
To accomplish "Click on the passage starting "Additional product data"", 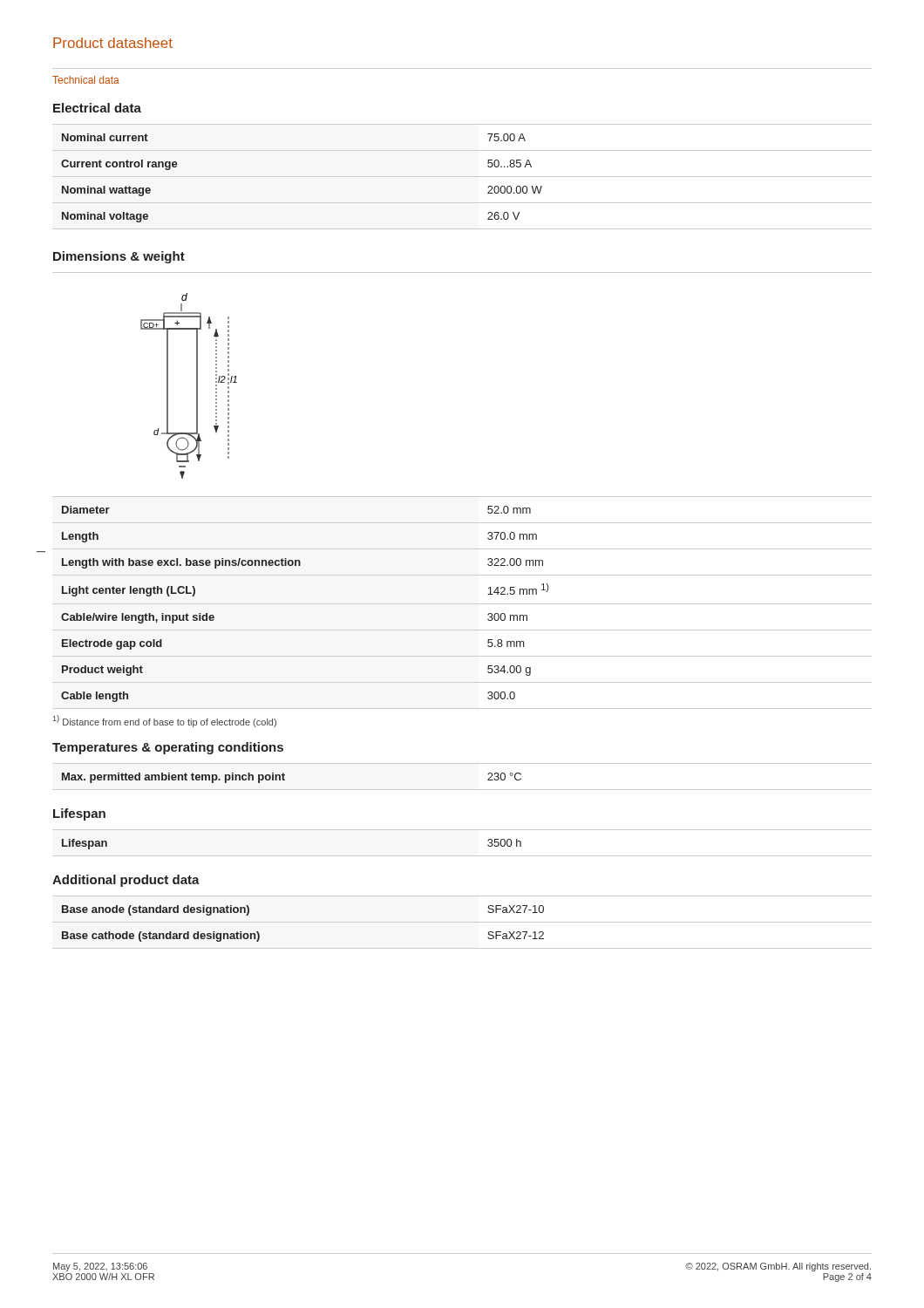I will (x=126, y=879).
